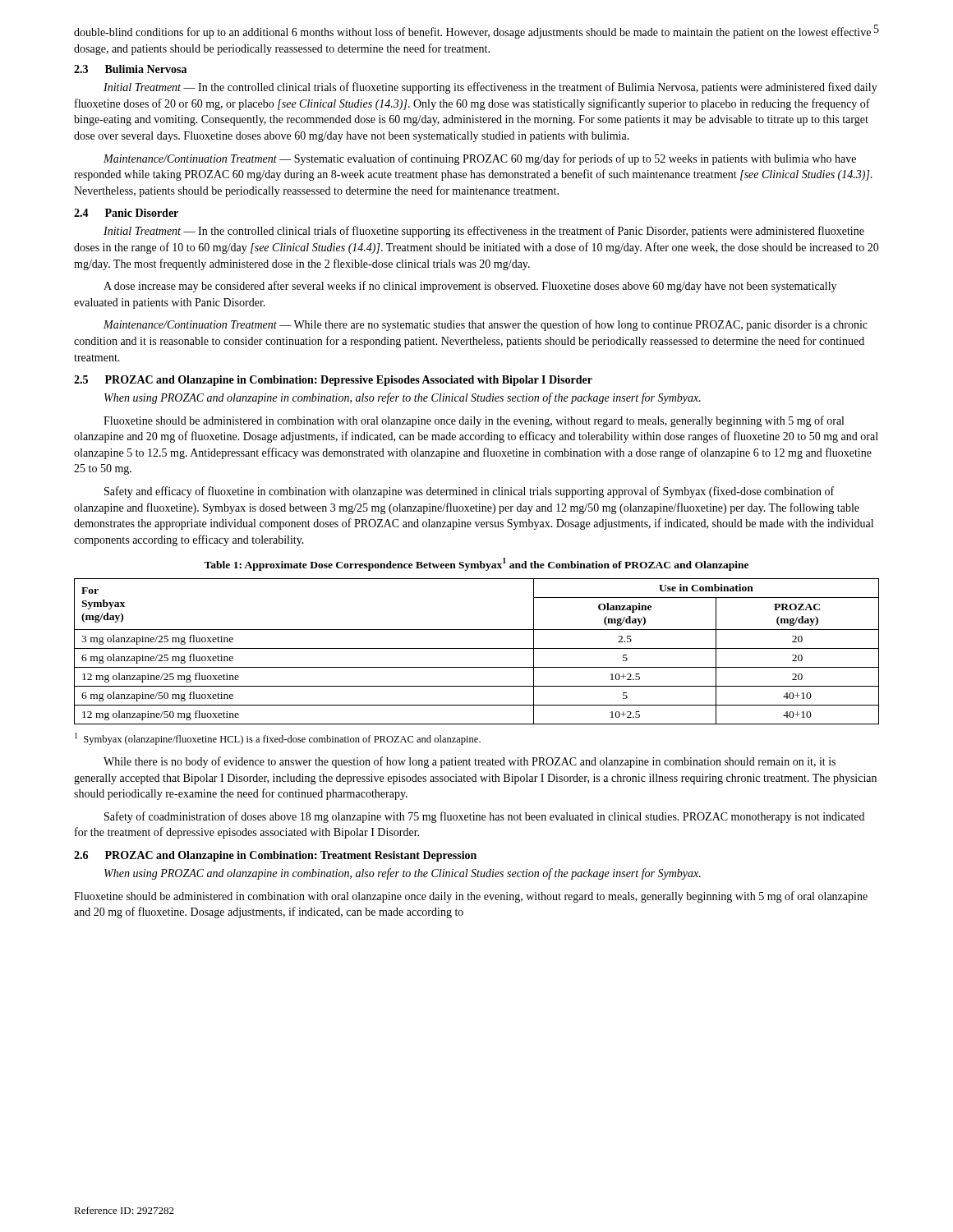Viewport: 953px width, 1232px height.
Task: Select the region starting "2.6 PROZAC and"
Action: tap(275, 856)
